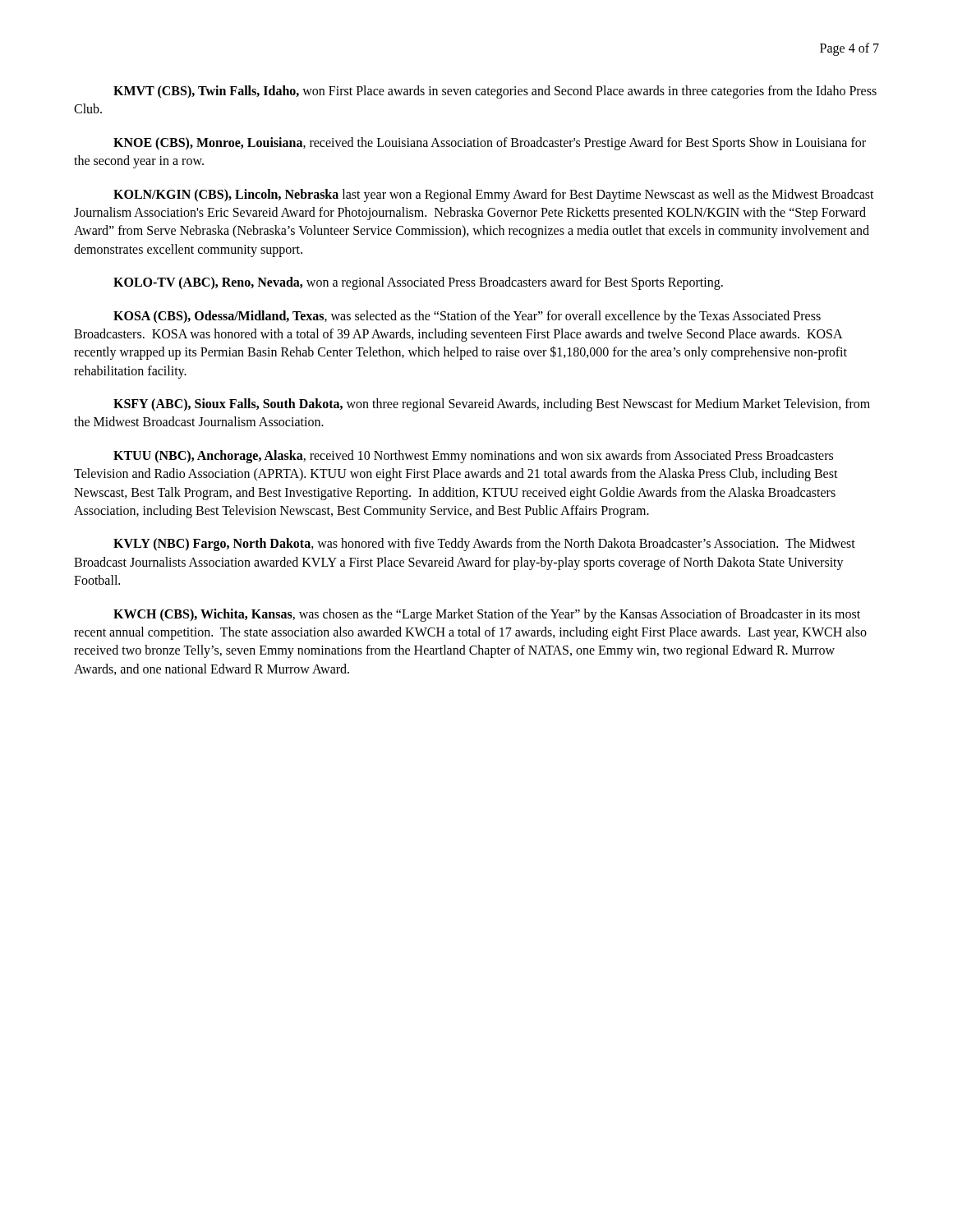The image size is (953, 1232).
Task: Where is the passage that starts "KOSA (CBS), Odessa/Midland,"?
Action: (460, 343)
